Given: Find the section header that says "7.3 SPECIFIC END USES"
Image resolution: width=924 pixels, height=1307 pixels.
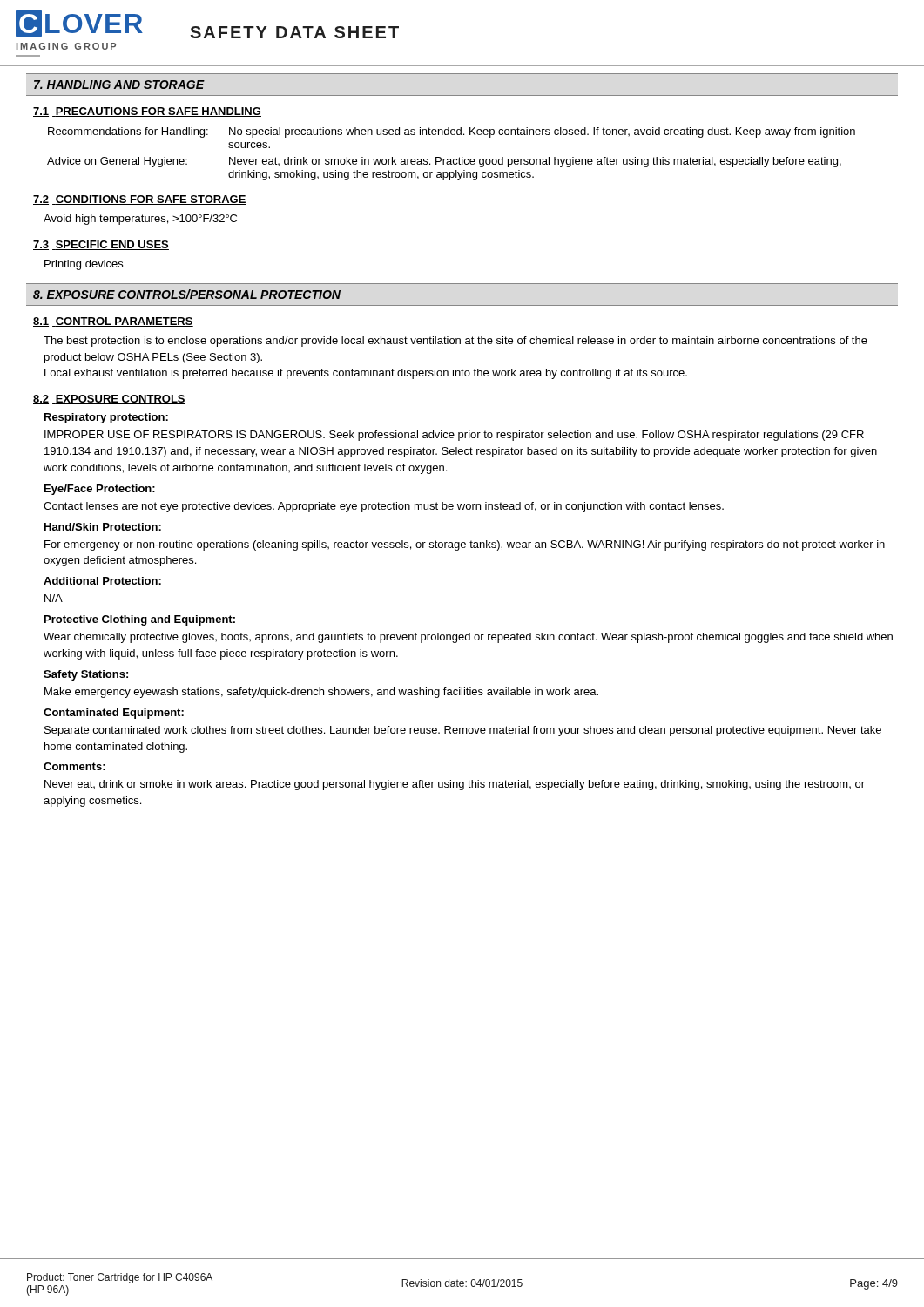Looking at the screenshot, I should (x=101, y=244).
